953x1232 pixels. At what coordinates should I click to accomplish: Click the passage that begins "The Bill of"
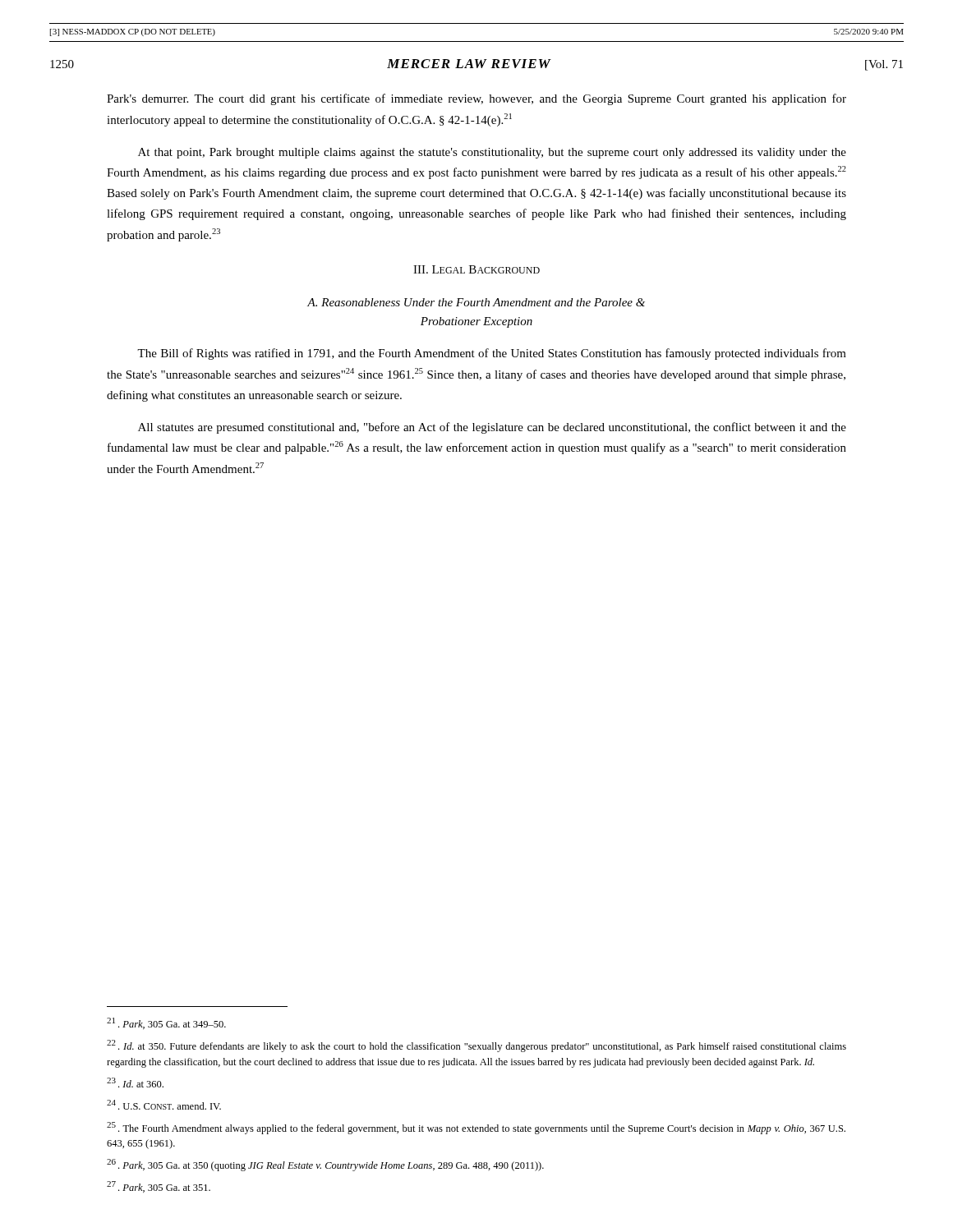point(476,374)
